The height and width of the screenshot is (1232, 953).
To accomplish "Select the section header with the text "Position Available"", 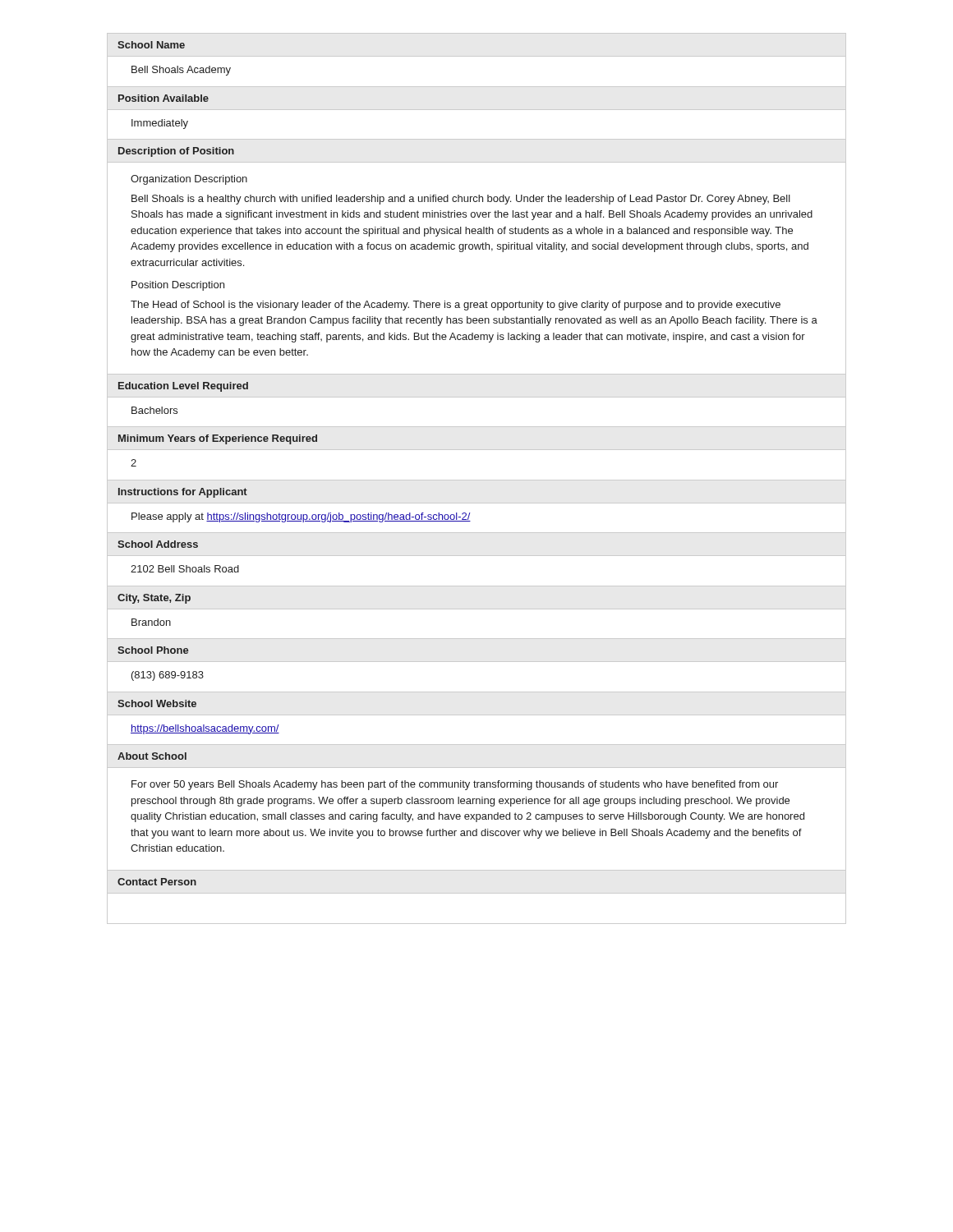I will pyautogui.click(x=163, y=98).
